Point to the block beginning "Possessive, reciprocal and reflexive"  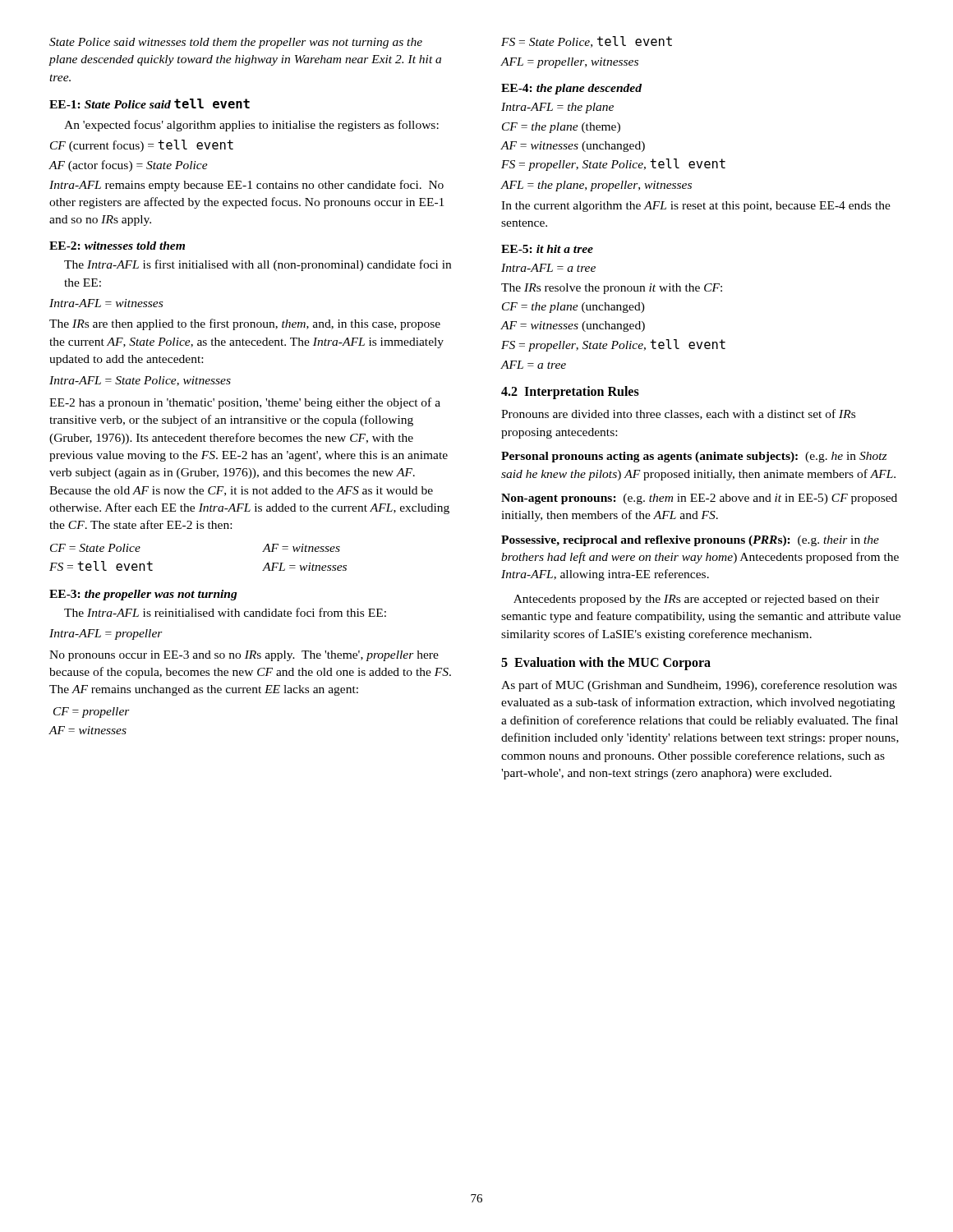pos(700,556)
